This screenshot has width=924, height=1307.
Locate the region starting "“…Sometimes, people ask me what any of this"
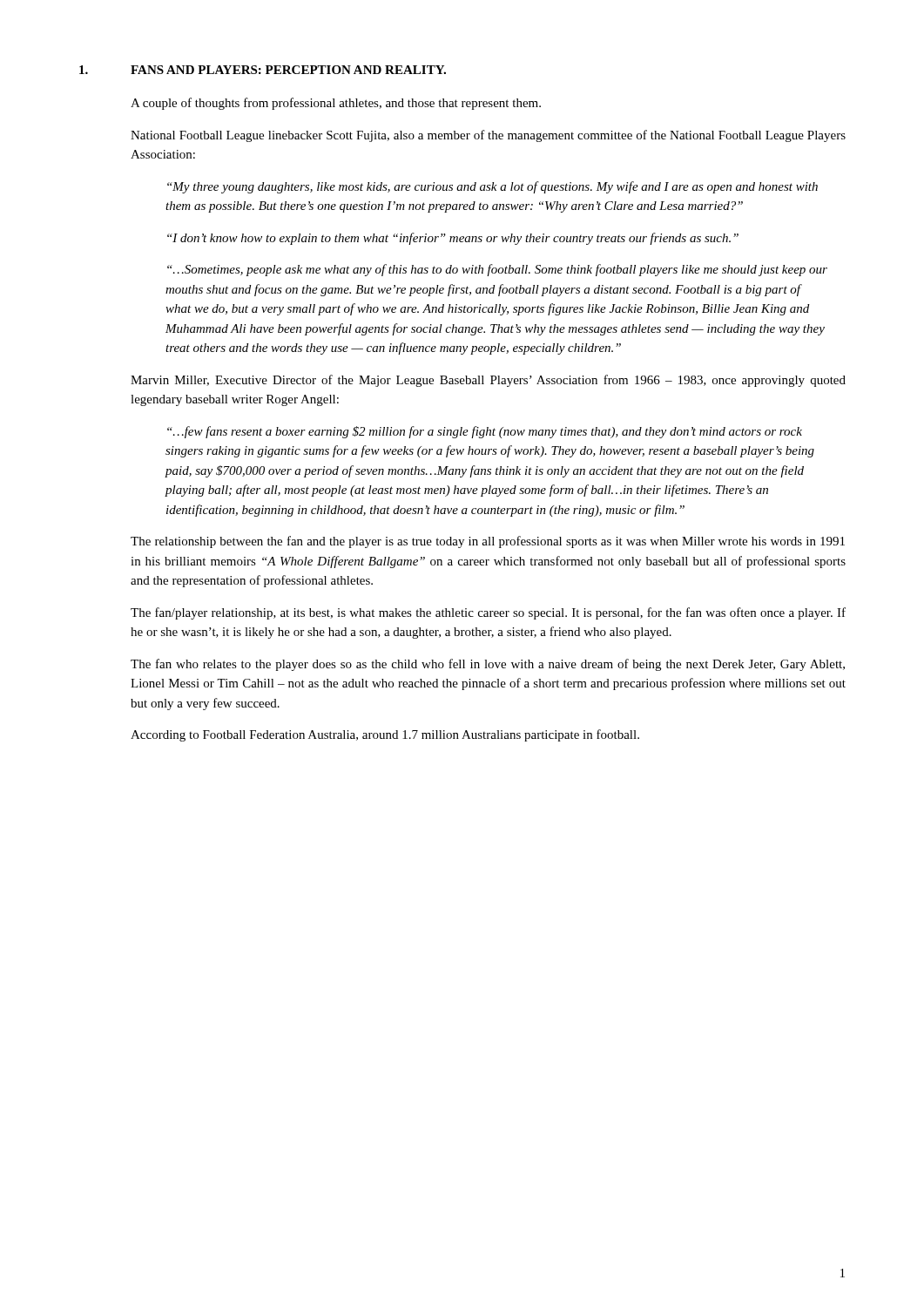[x=496, y=308]
